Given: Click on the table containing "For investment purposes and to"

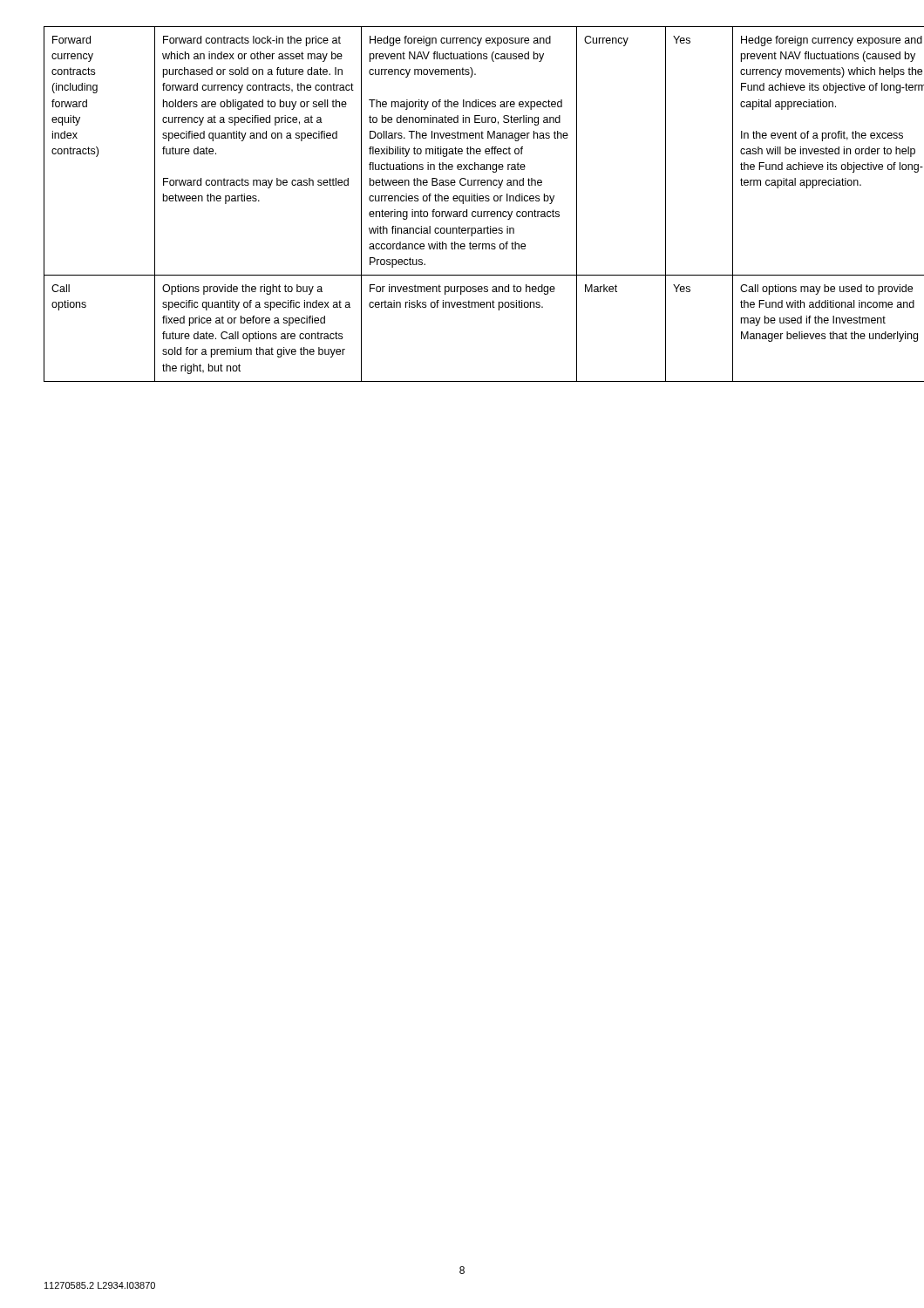Looking at the screenshot, I should tap(462, 204).
